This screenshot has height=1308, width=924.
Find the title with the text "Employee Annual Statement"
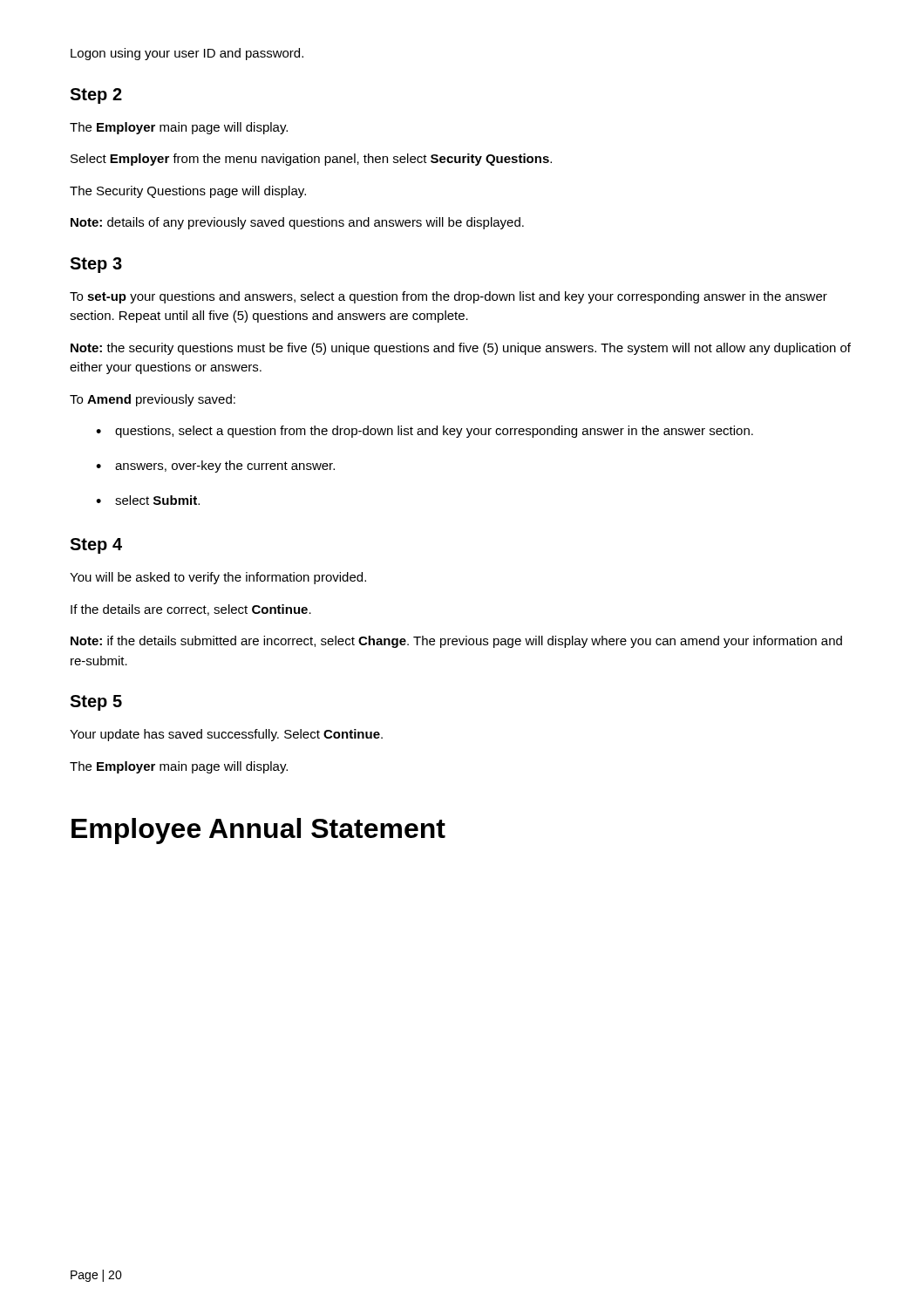click(258, 828)
